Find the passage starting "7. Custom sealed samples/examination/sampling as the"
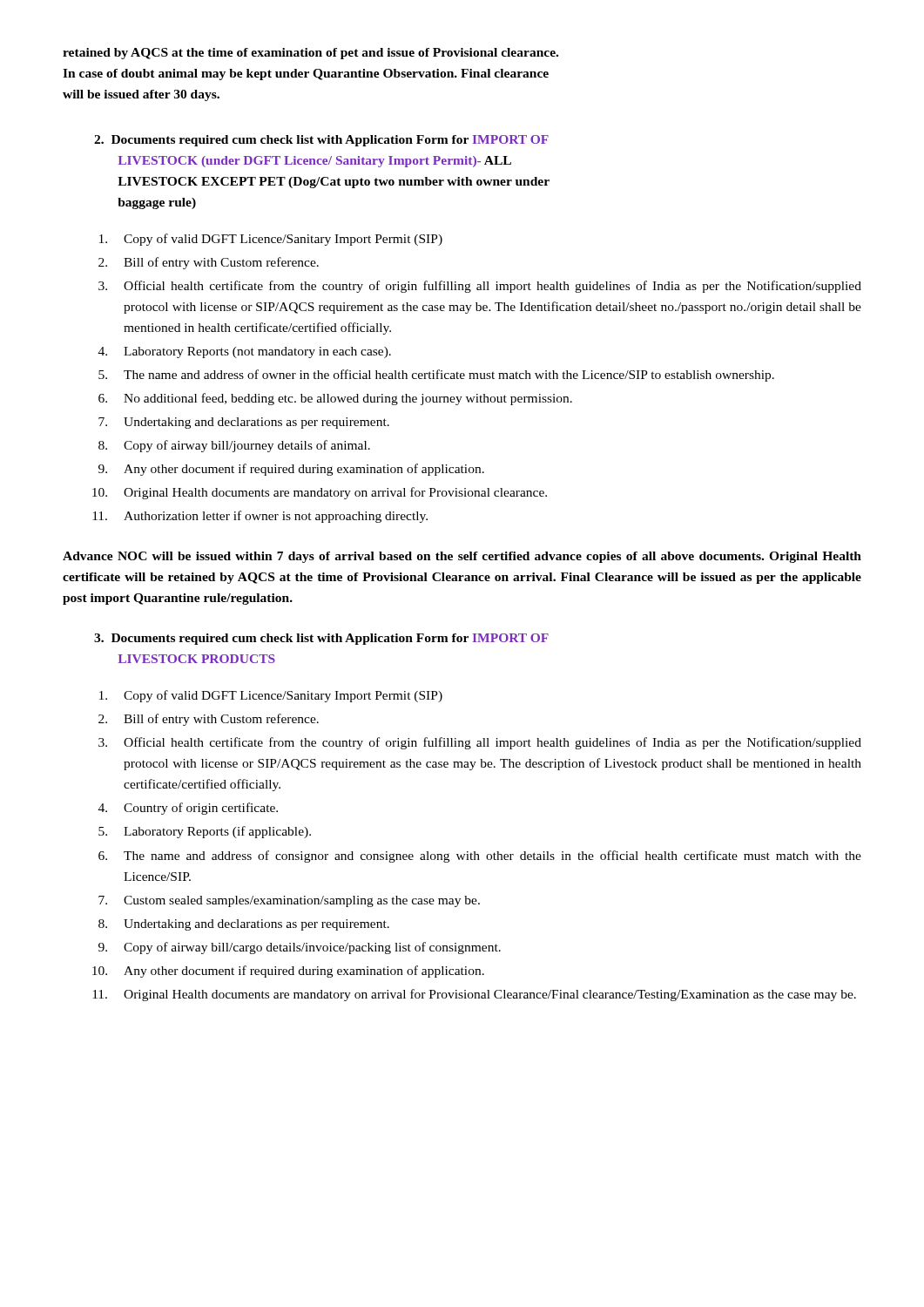The width and height of the screenshot is (924, 1307). [462, 900]
